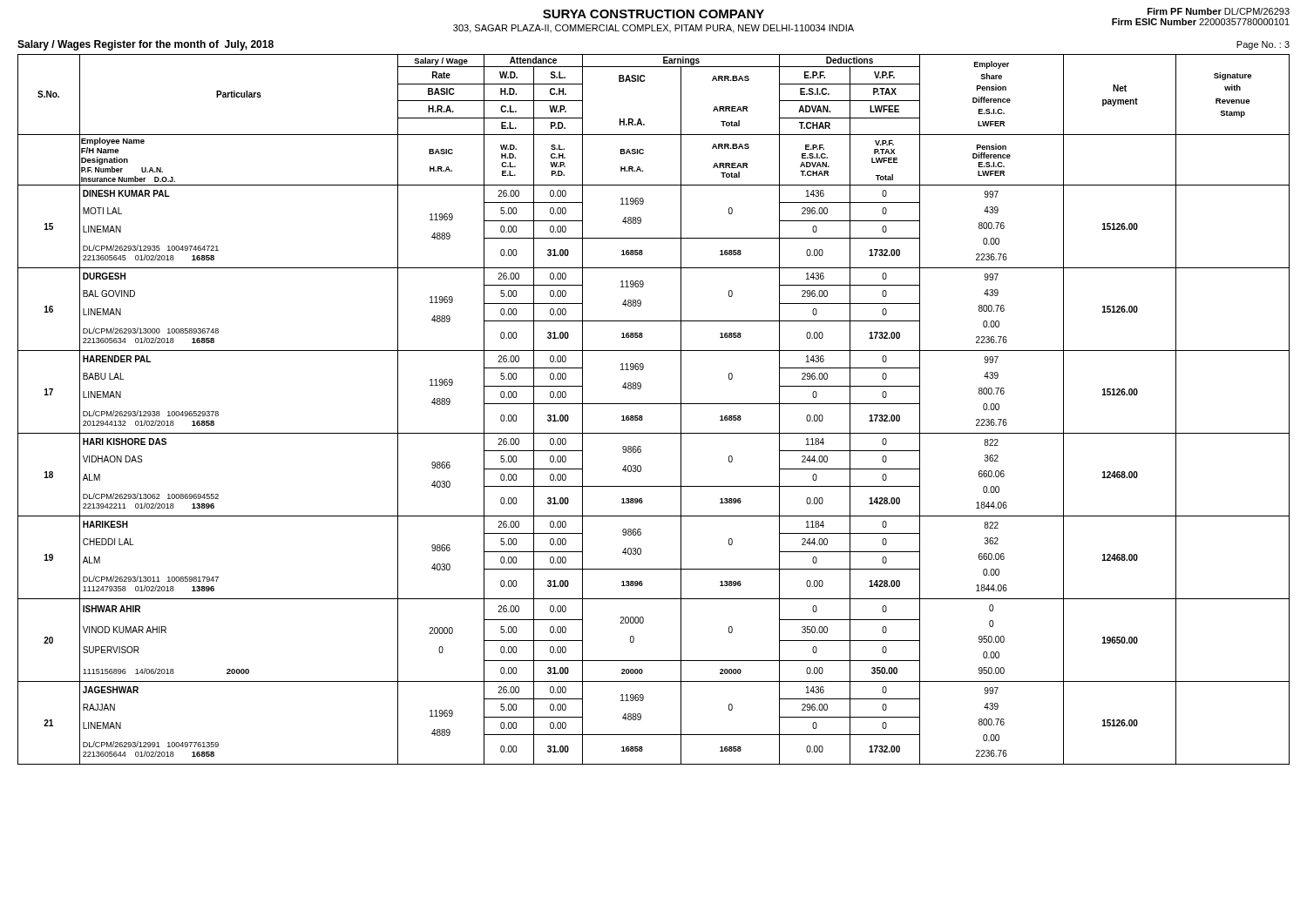Find the table that mentions "Employee Name"
This screenshot has height=924, width=1307.
click(654, 151)
